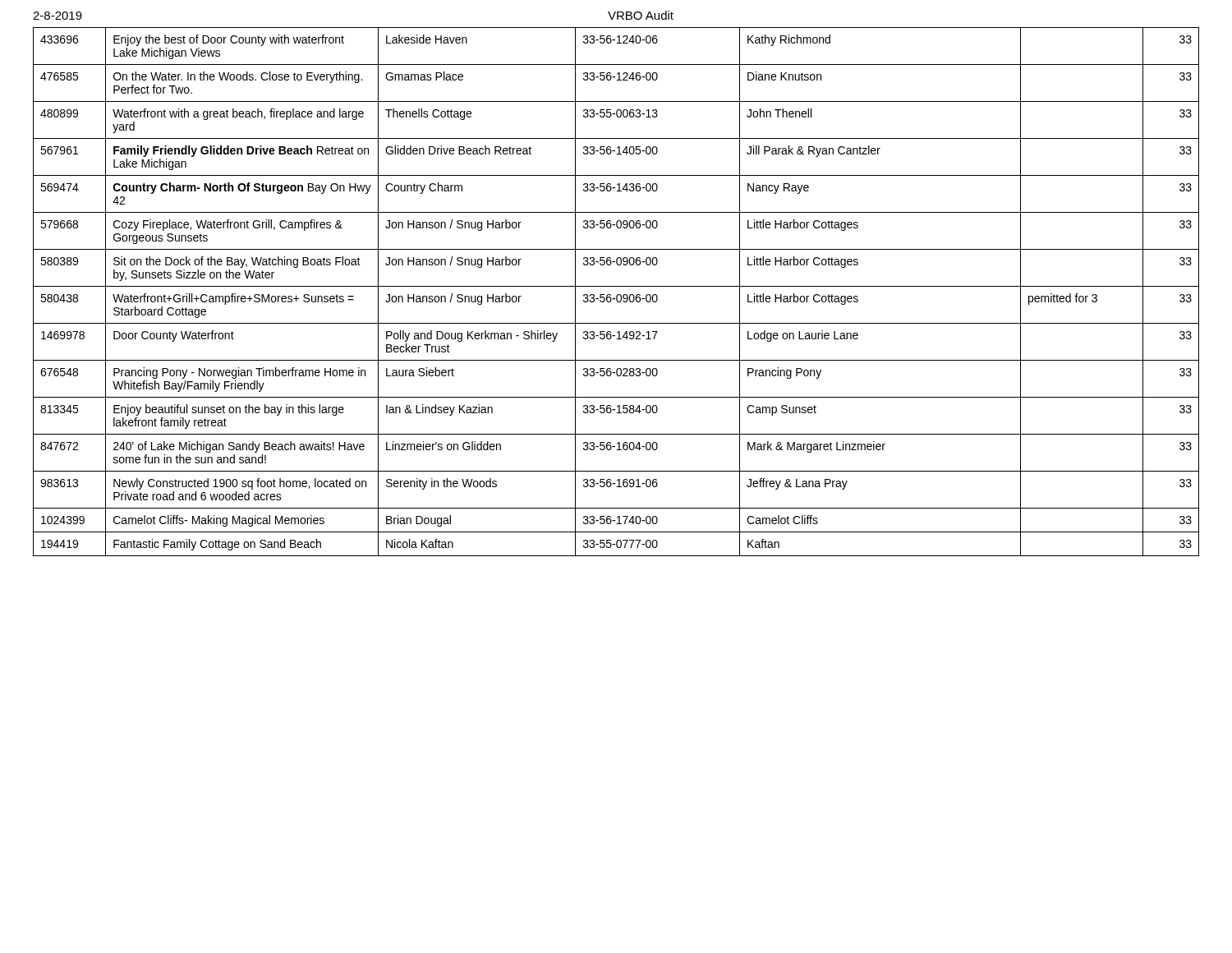Click on the table containing "Thenells Cottage"
Viewport: 1232px width, 953px height.
tap(616, 292)
